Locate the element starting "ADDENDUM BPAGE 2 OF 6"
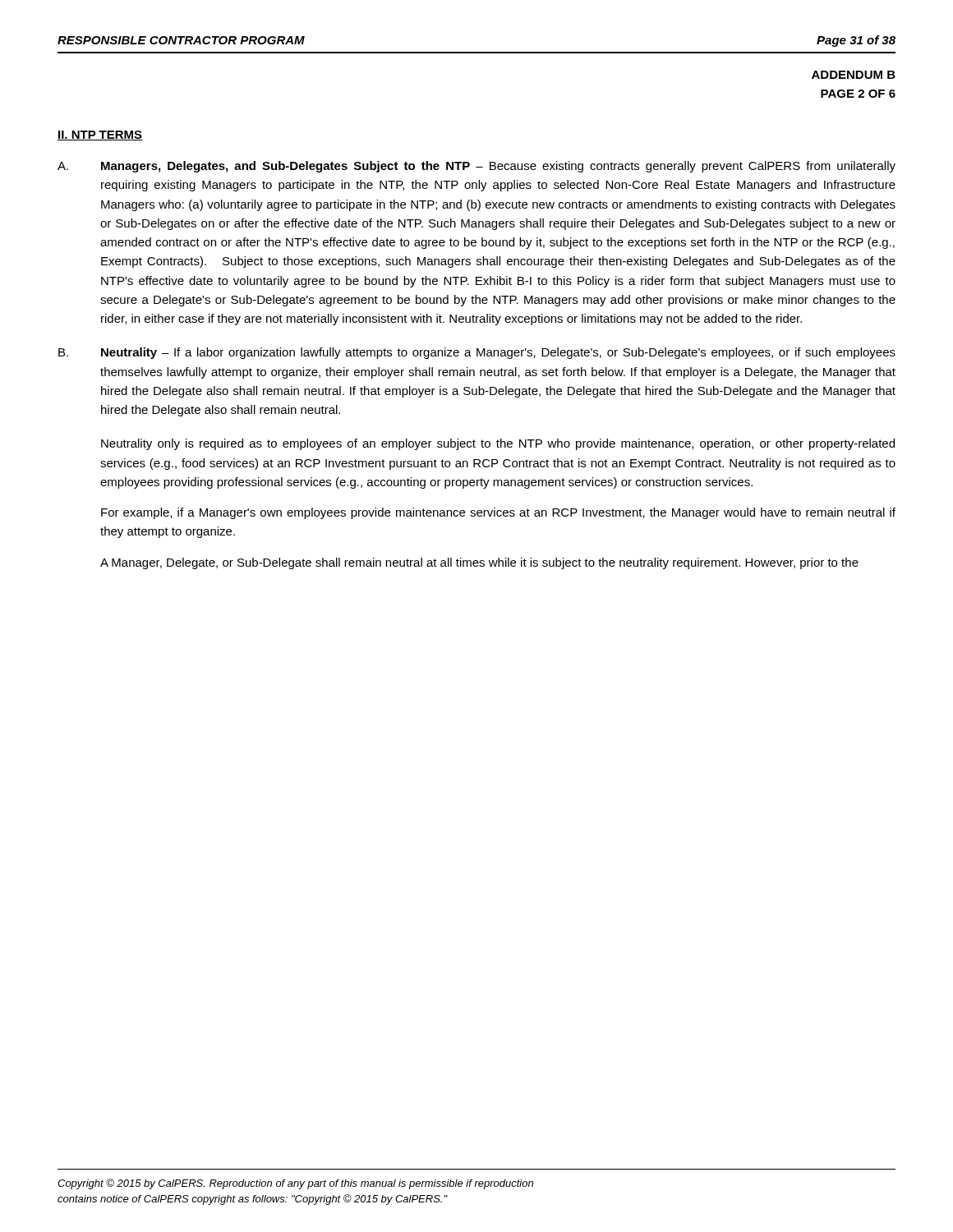This screenshot has width=953, height=1232. (853, 84)
